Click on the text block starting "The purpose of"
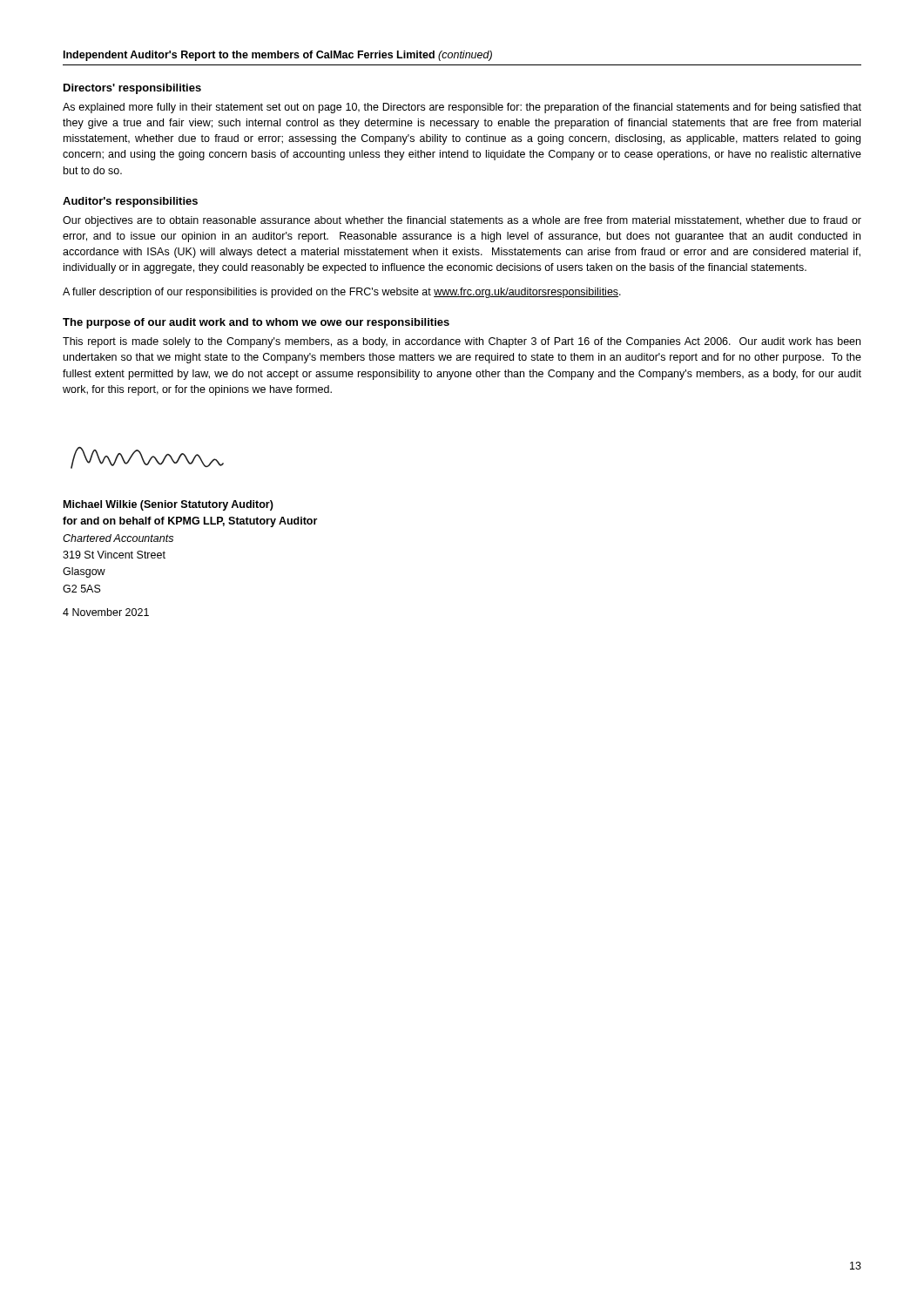This screenshot has width=924, height=1307. point(256,322)
